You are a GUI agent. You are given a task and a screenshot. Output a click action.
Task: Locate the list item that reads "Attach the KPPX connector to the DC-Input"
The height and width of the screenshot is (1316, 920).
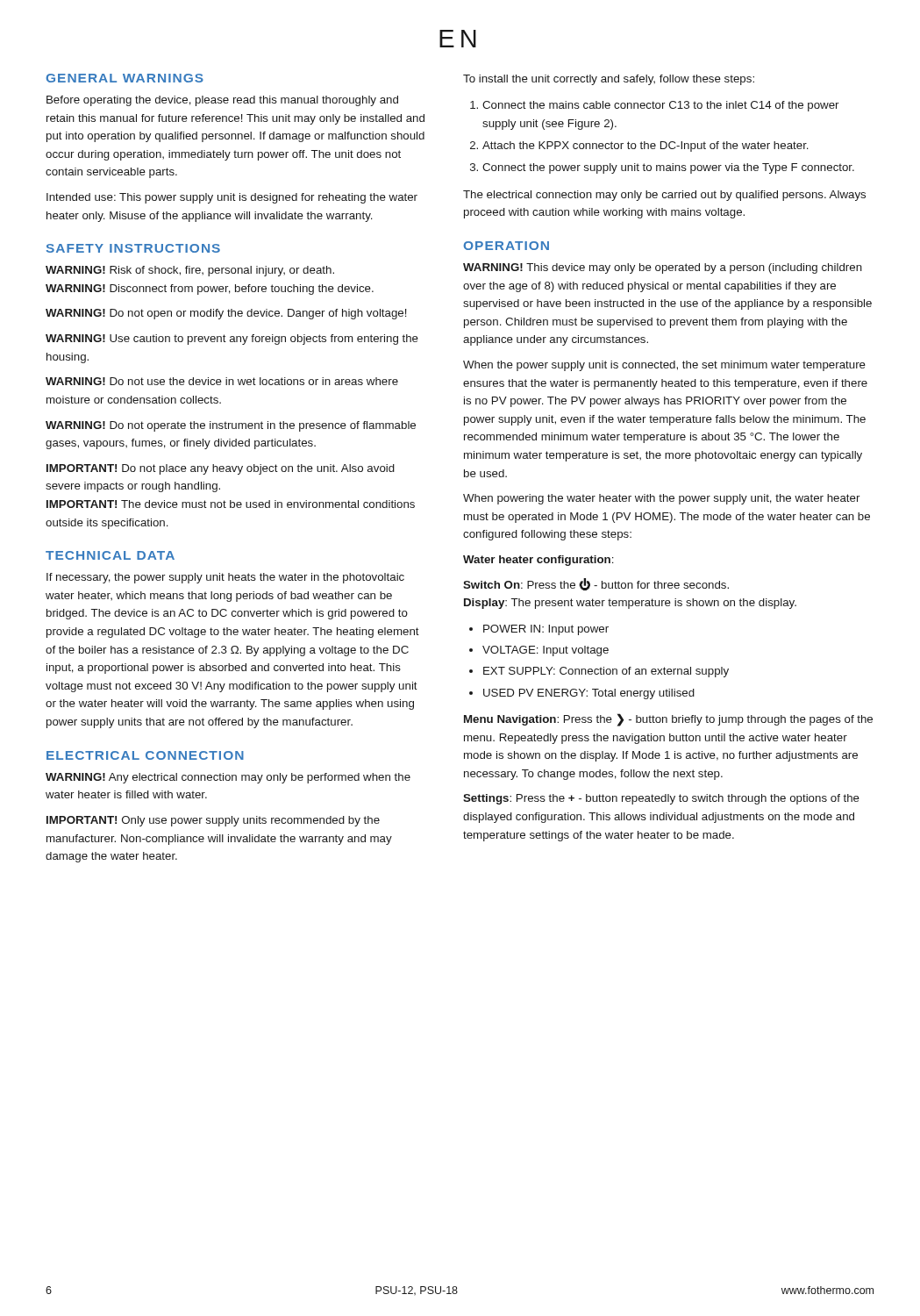pos(678,145)
